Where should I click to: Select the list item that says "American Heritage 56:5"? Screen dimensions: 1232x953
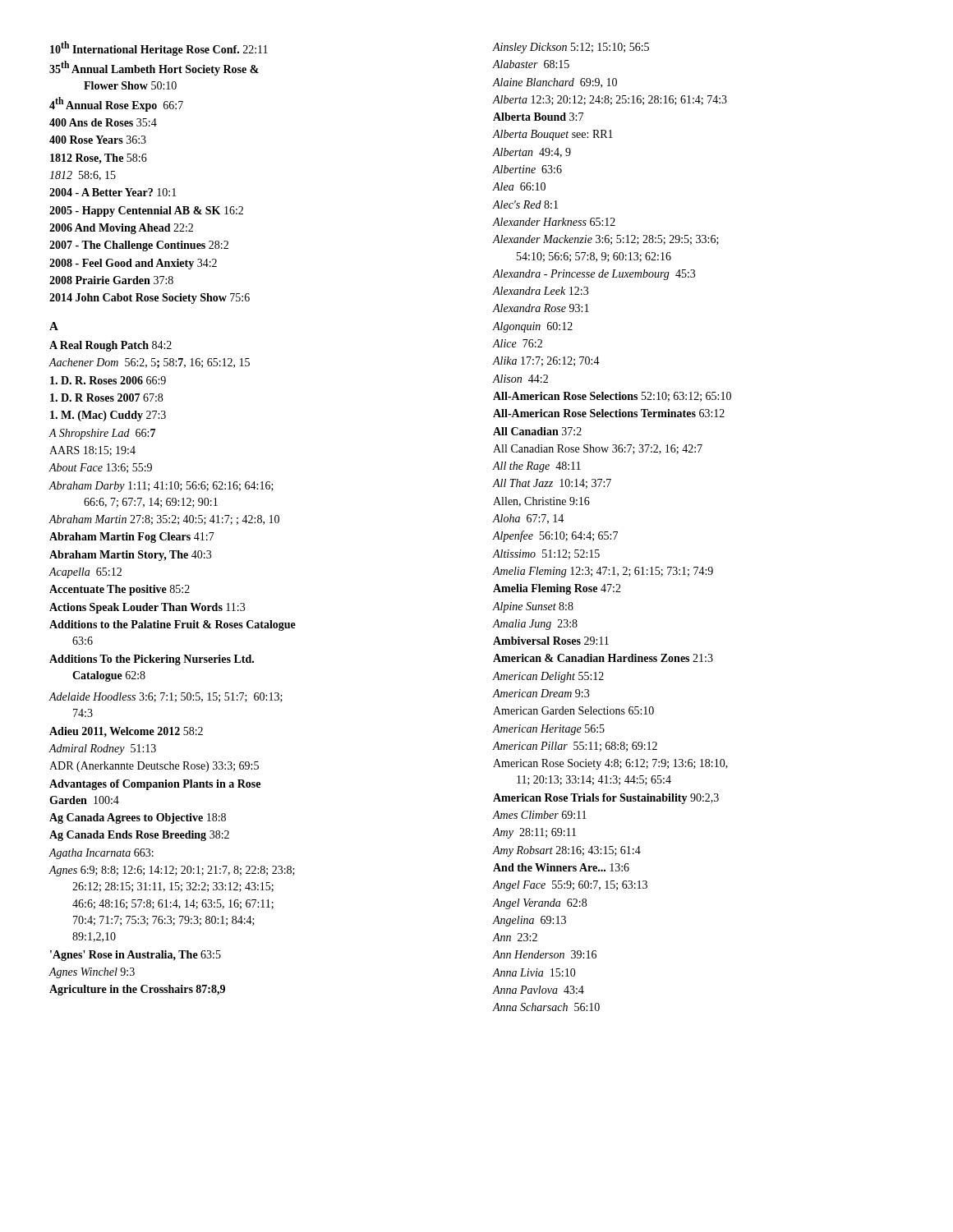coord(549,729)
